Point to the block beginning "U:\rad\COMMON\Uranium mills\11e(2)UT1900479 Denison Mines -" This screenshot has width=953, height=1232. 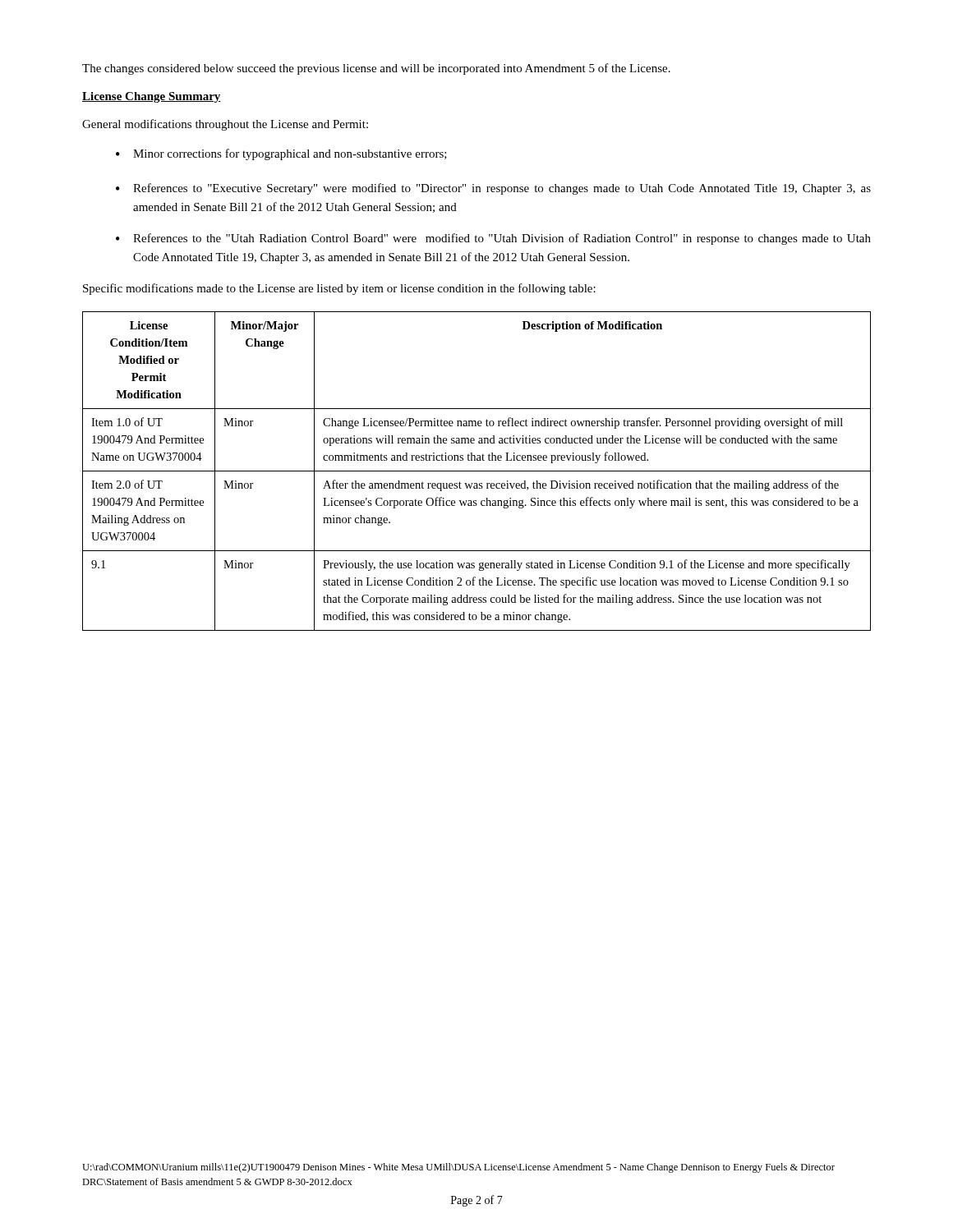tap(458, 1174)
